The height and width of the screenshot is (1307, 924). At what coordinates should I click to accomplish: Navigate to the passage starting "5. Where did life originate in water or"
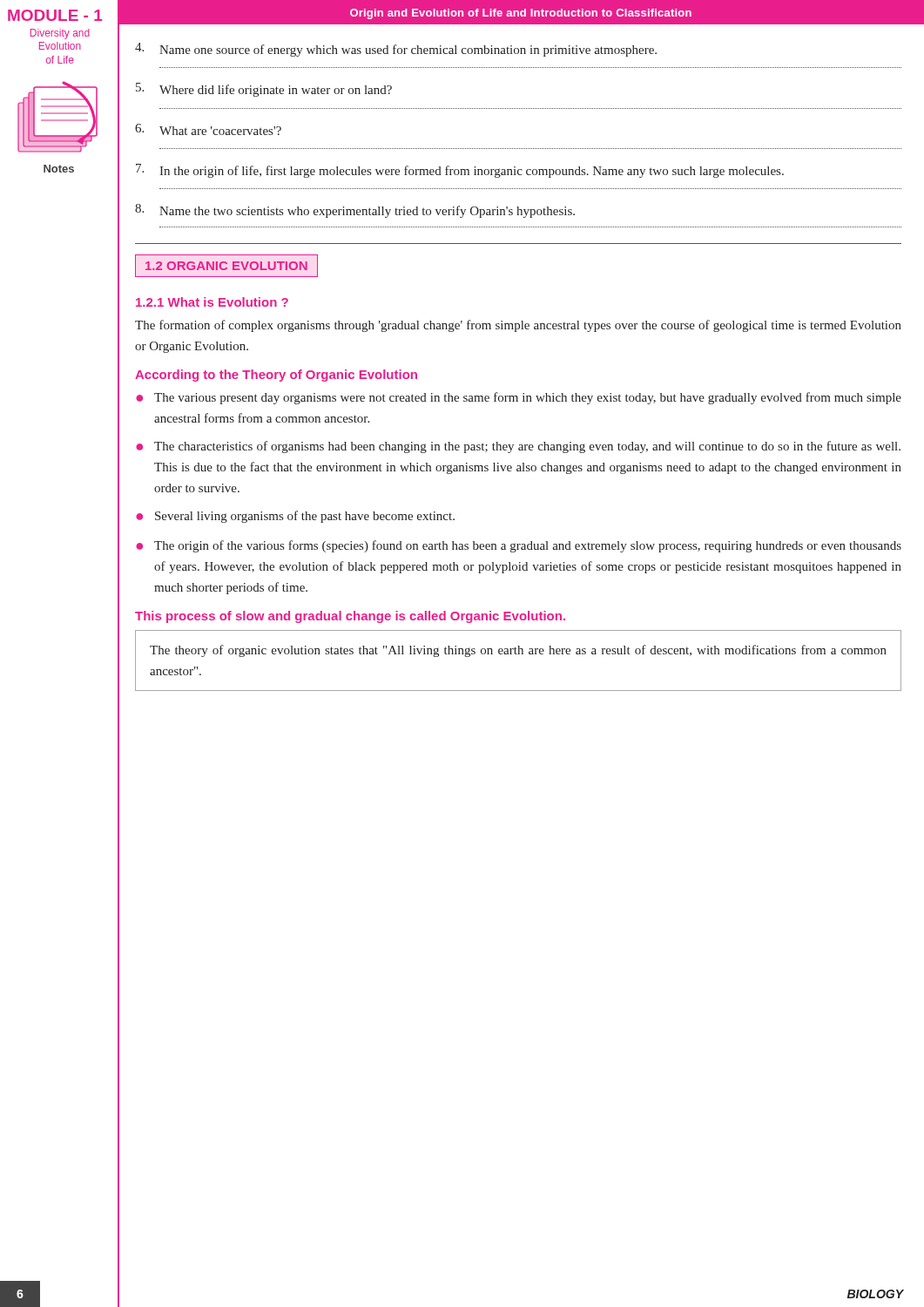click(264, 90)
